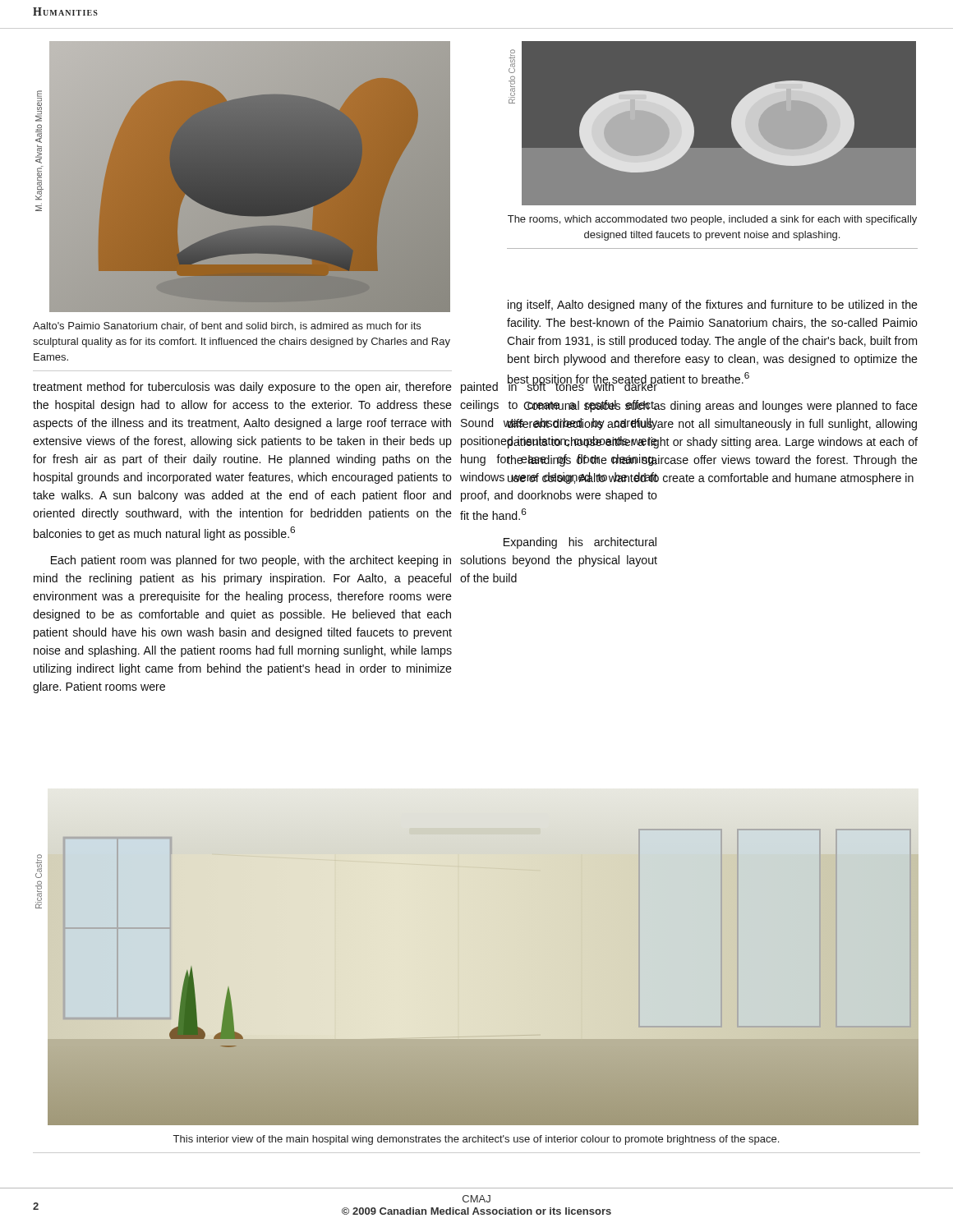Click on the passage starting "treatment method for tuberculosis was daily"
This screenshot has height=1232, width=953.
tap(242, 460)
